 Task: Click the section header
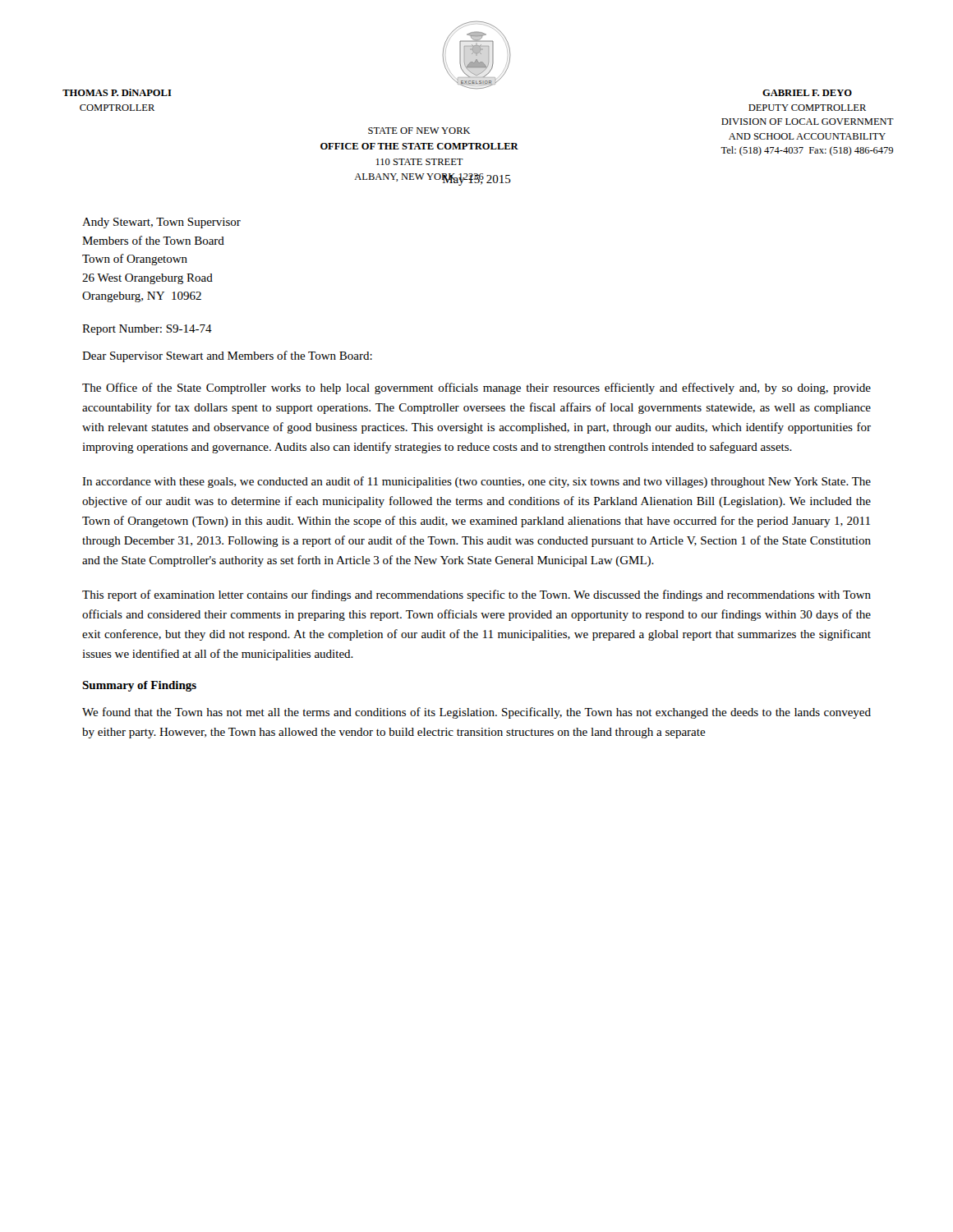point(139,685)
